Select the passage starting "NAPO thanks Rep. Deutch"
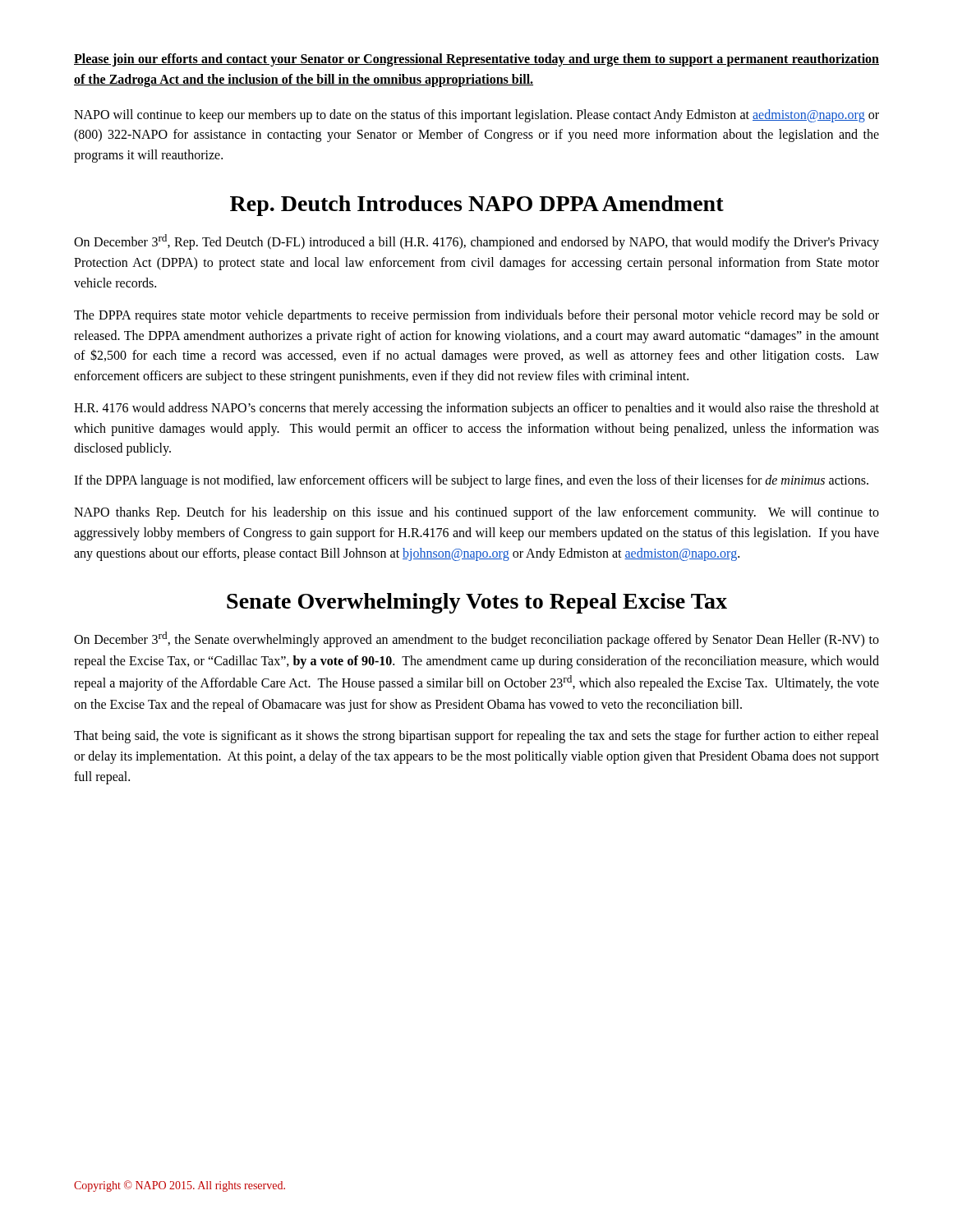 [x=476, y=533]
